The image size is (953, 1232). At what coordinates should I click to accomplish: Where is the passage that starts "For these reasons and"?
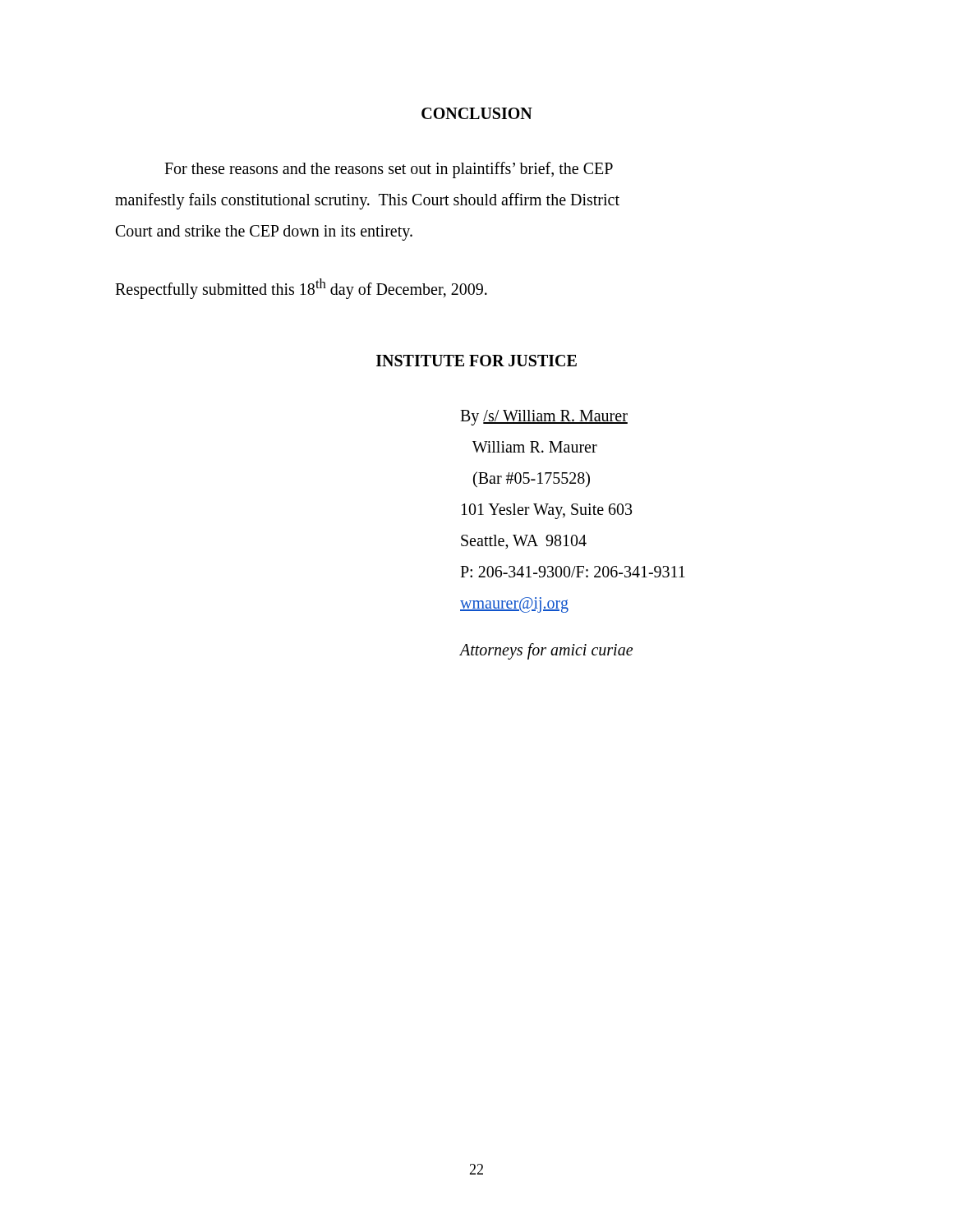point(389,168)
